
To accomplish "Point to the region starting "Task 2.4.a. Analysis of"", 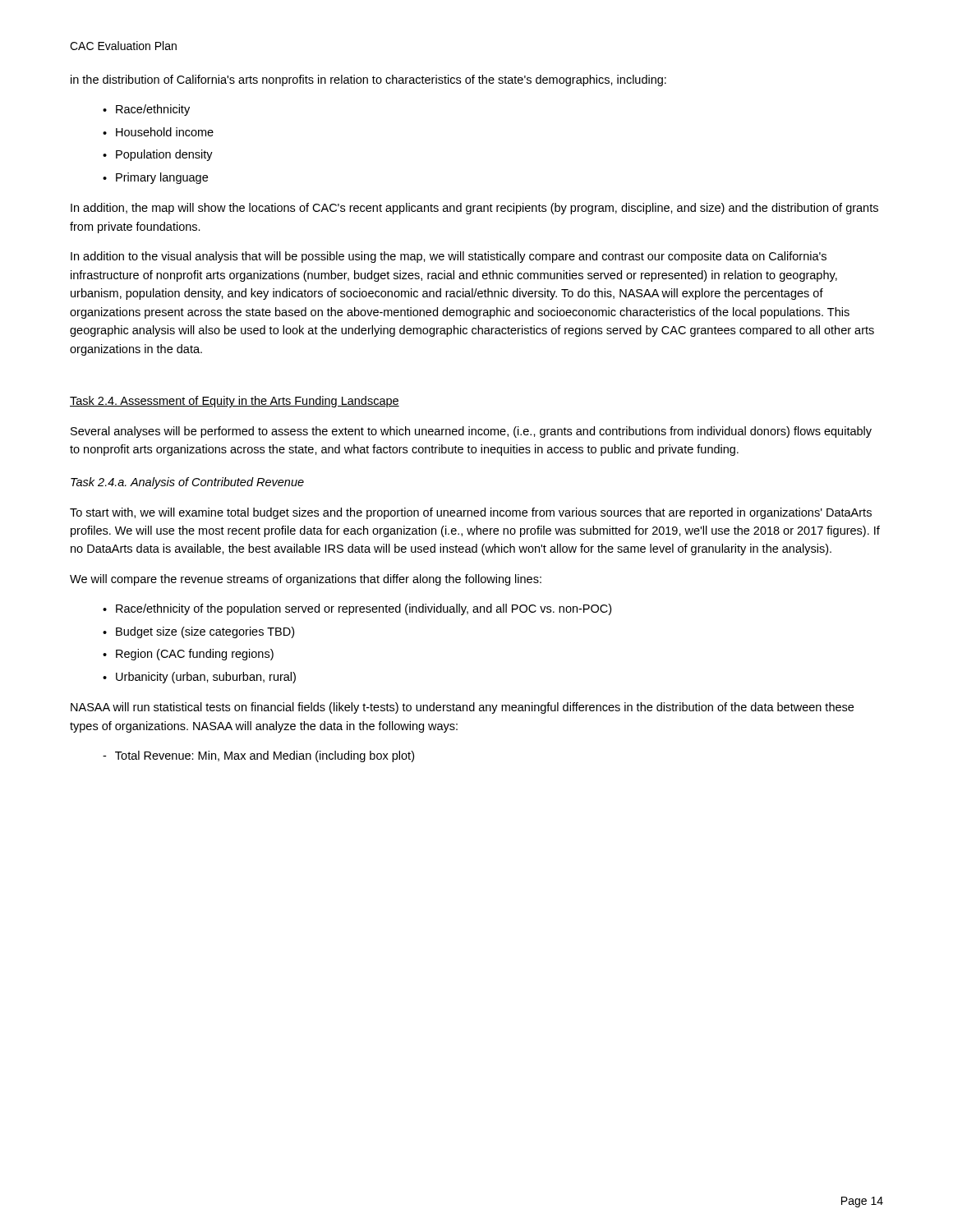I will click(x=187, y=482).
